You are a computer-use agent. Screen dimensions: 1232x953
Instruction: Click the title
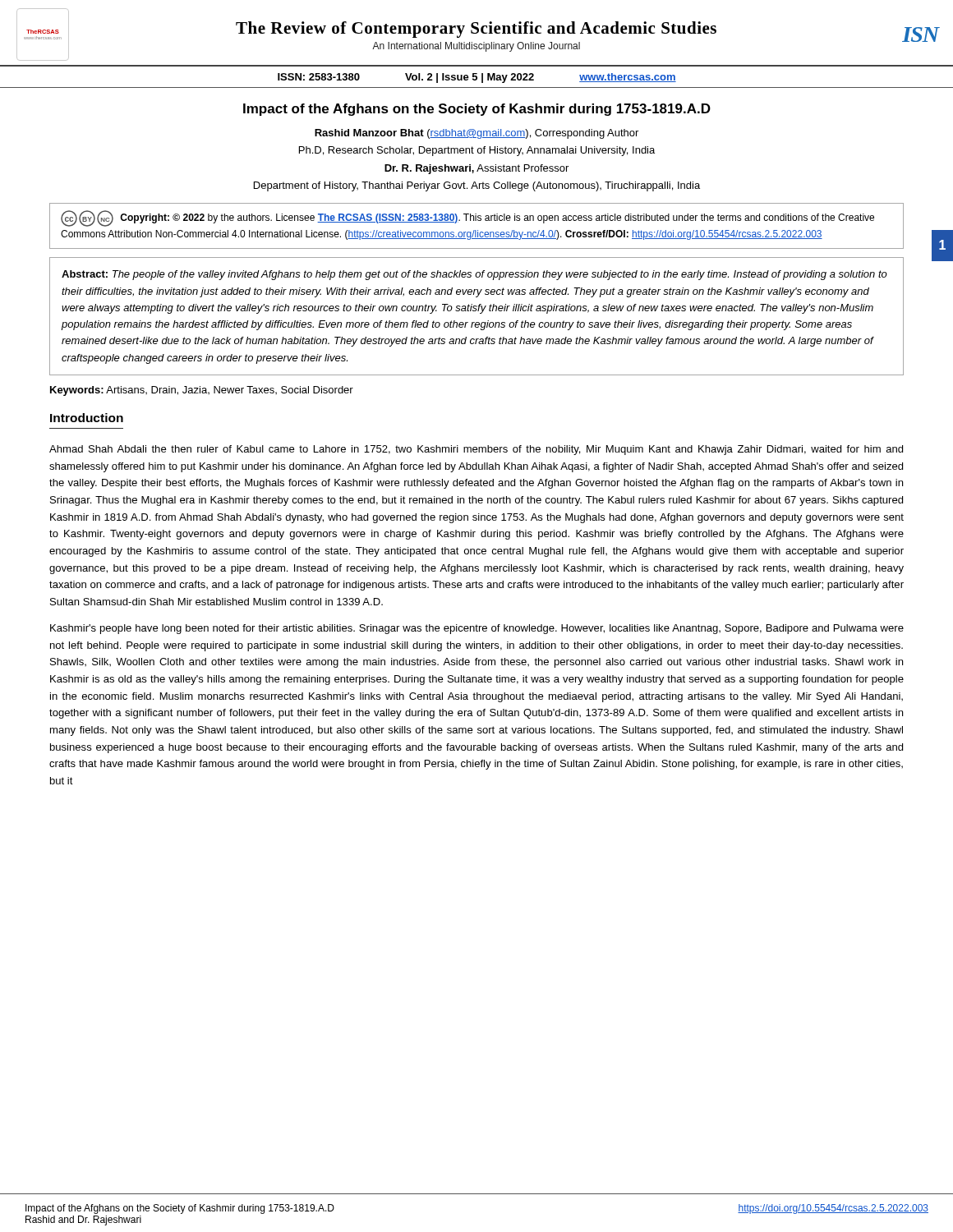pyautogui.click(x=476, y=109)
